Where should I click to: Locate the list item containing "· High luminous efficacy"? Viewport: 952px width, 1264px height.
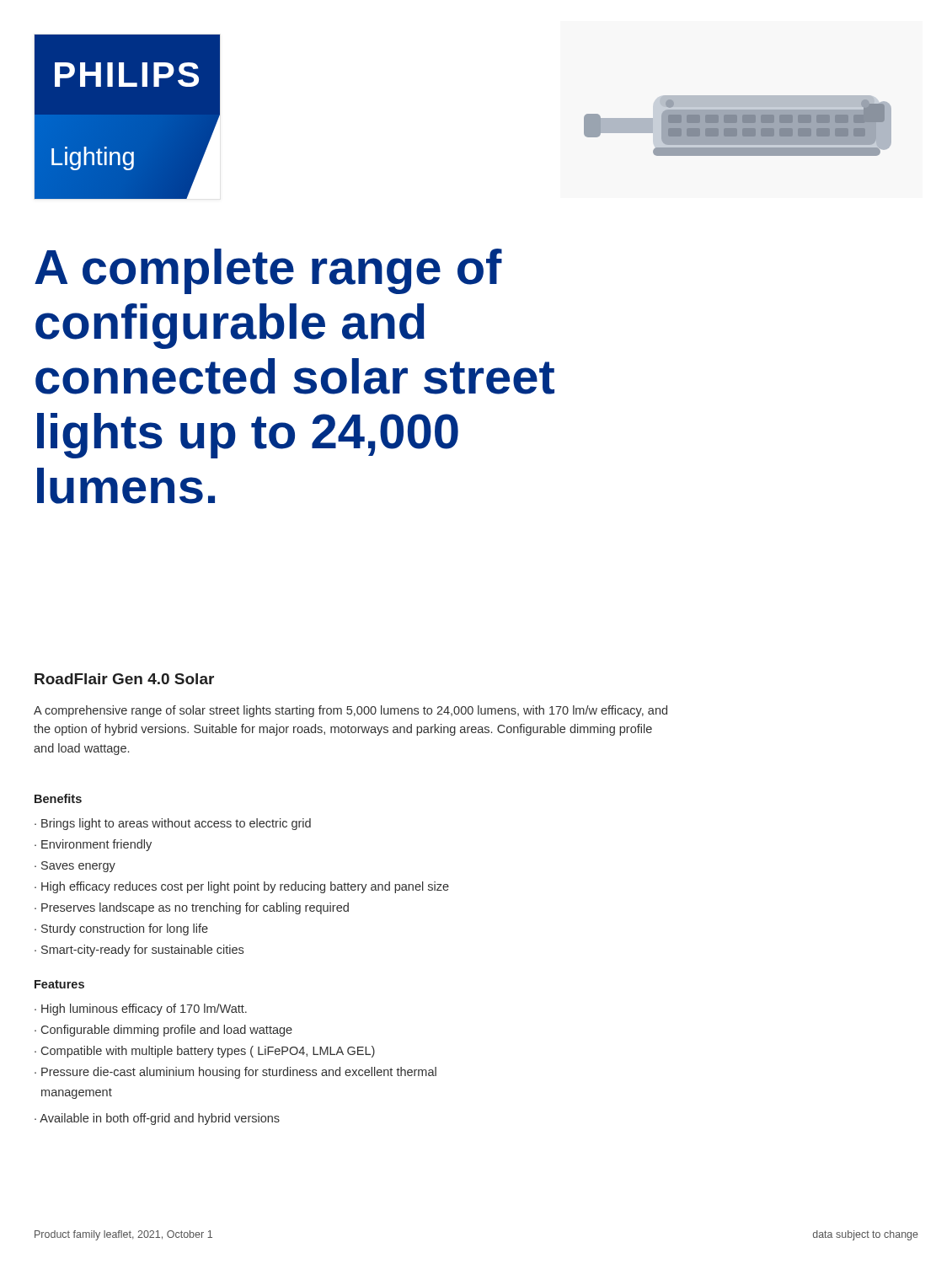[141, 1009]
